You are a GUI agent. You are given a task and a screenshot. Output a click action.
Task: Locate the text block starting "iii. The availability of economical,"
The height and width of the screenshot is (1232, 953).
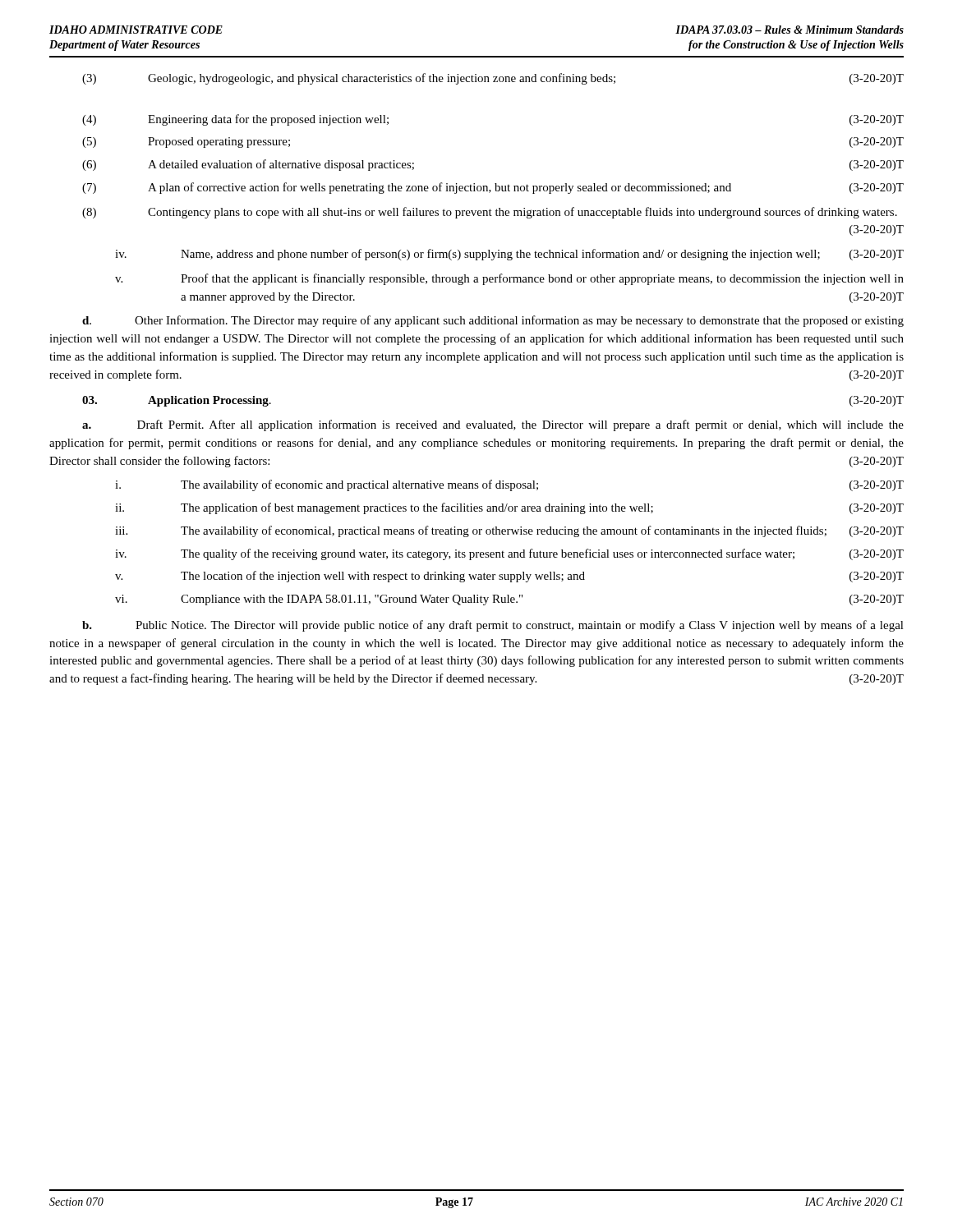click(x=476, y=531)
